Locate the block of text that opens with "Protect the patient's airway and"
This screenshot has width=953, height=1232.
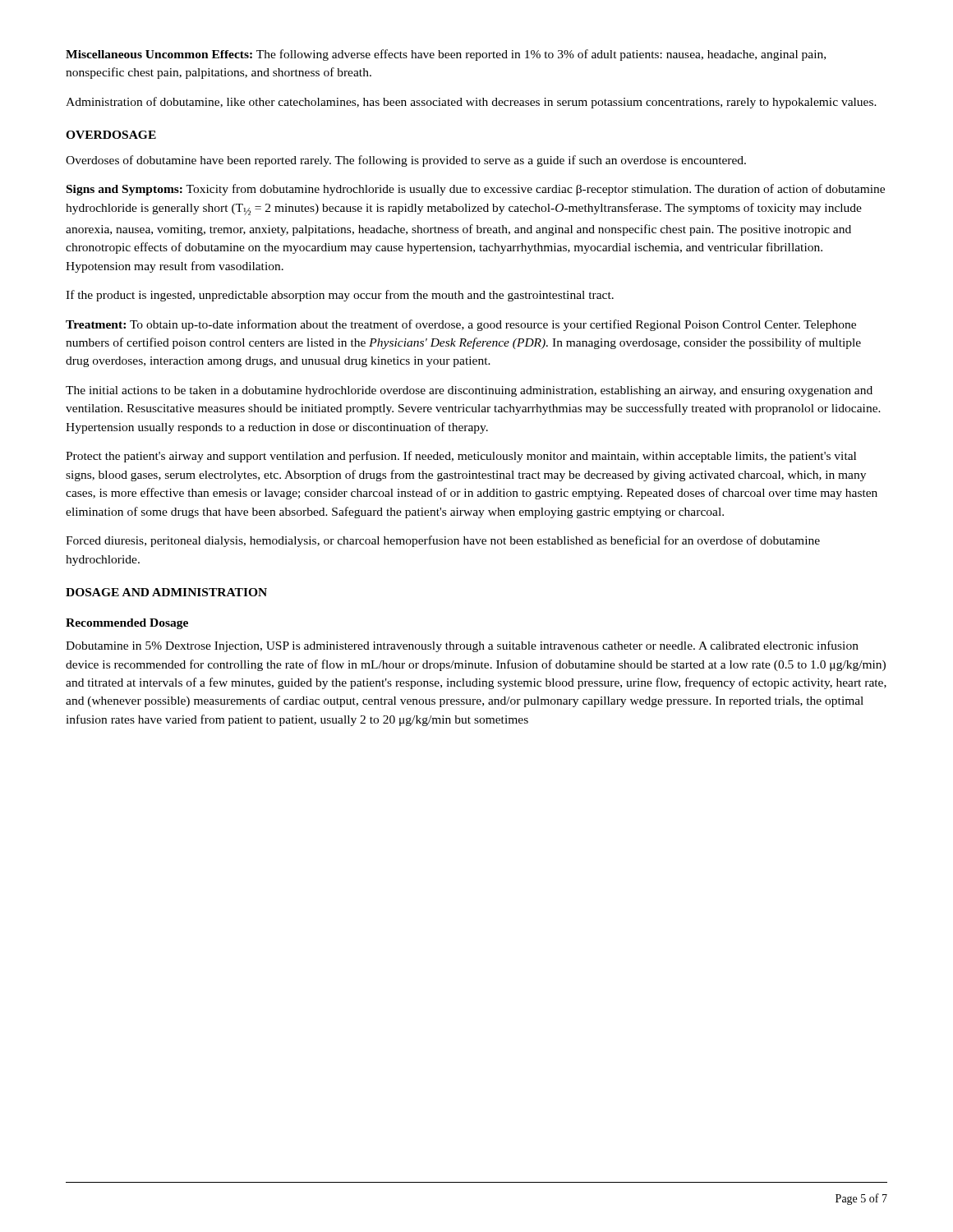point(472,483)
